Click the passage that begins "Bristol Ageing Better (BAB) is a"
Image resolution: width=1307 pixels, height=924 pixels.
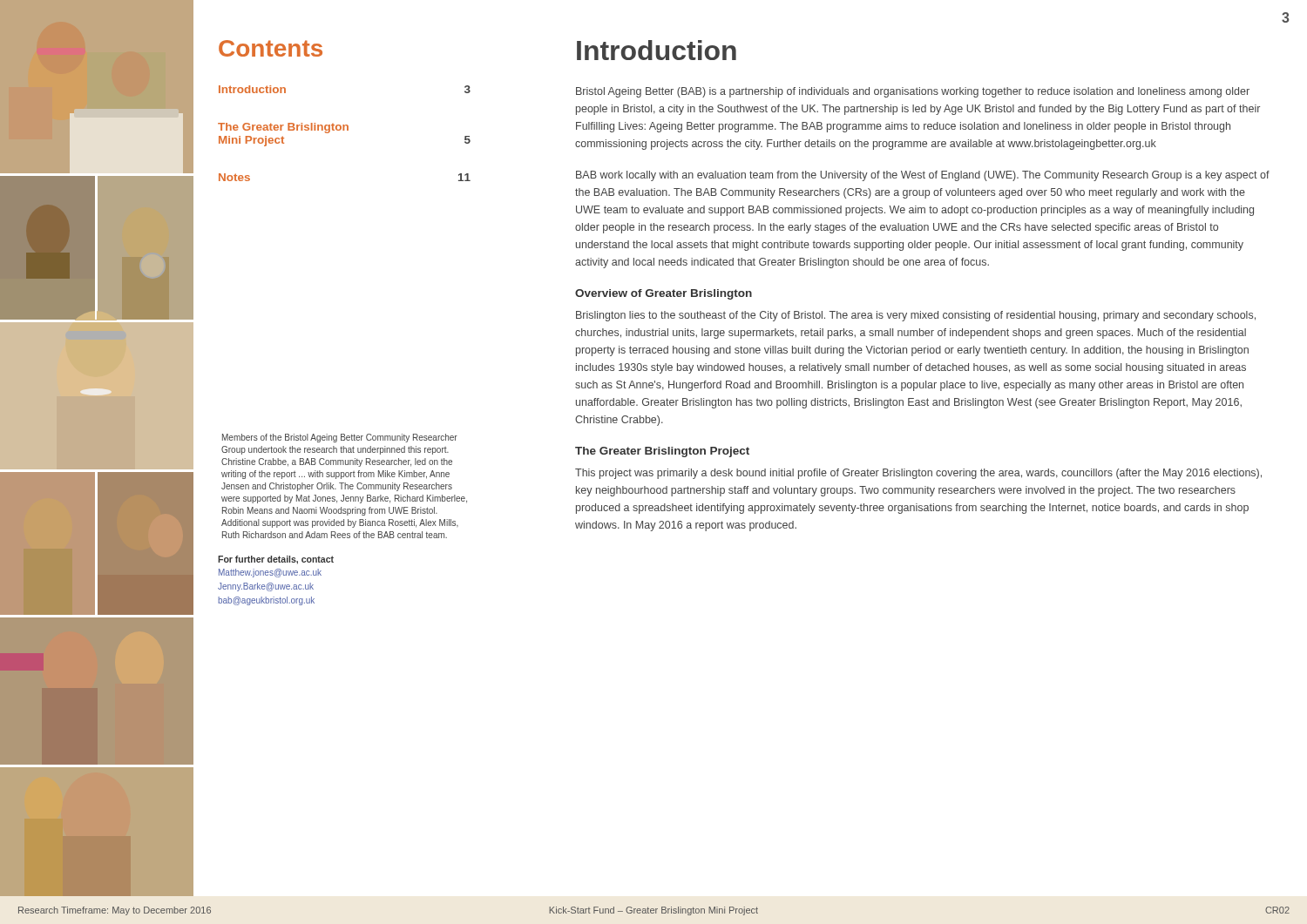point(918,118)
